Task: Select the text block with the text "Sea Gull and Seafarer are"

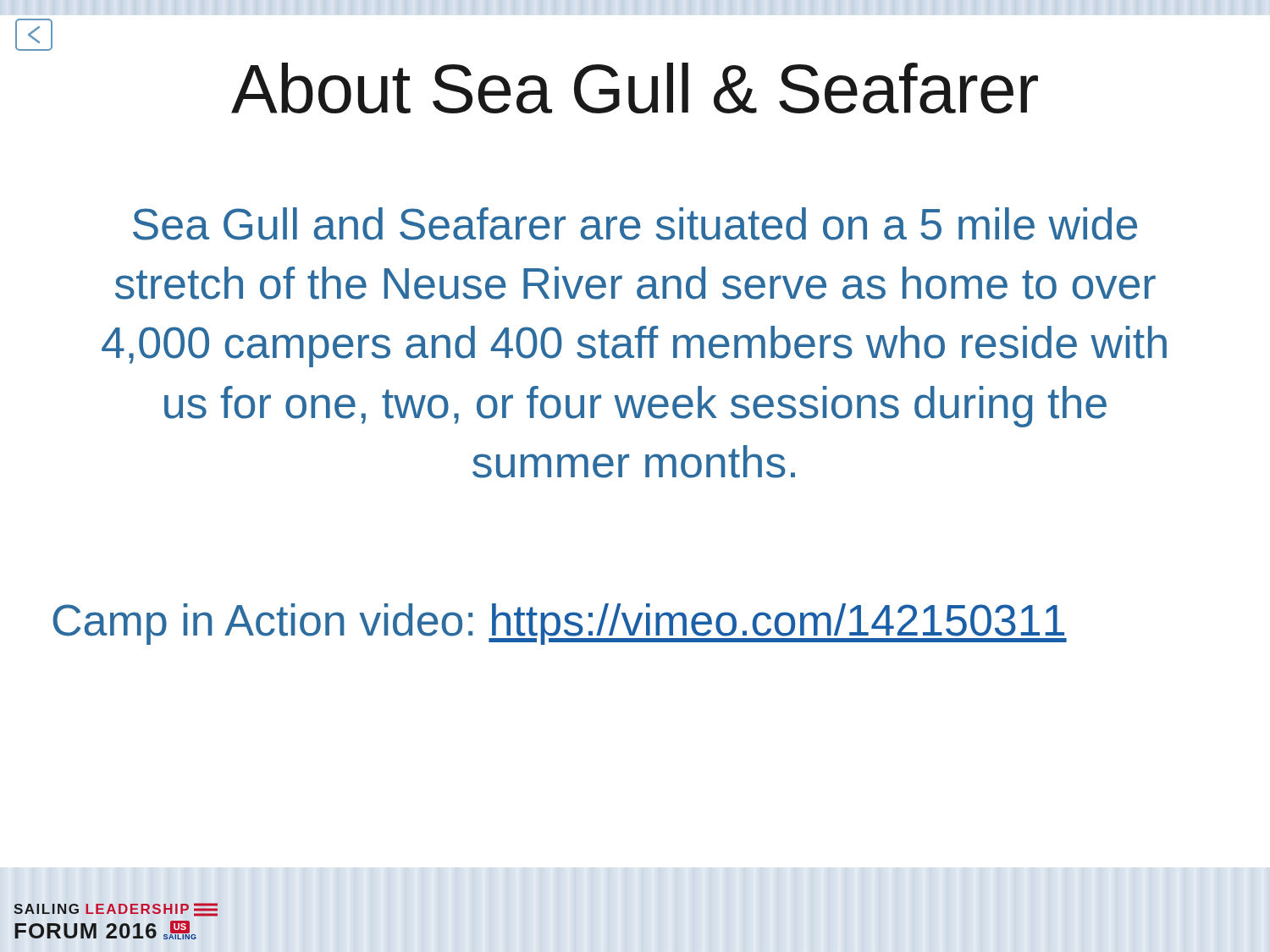Action: pyautogui.click(x=635, y=343)
